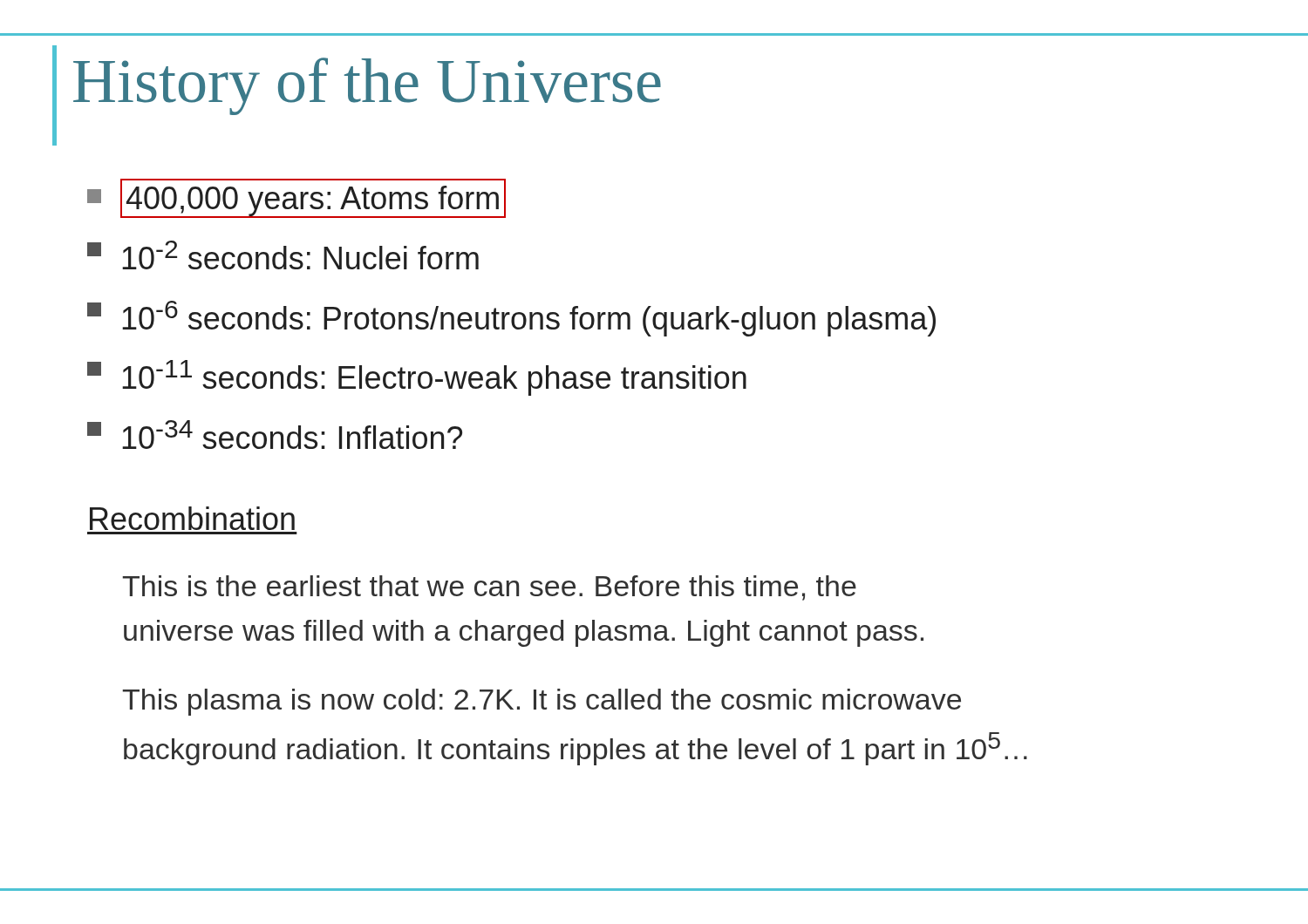The image size is (1308, 924).
Task: Point to "400,000 years: Atoms form"
Action: (297, 199)
